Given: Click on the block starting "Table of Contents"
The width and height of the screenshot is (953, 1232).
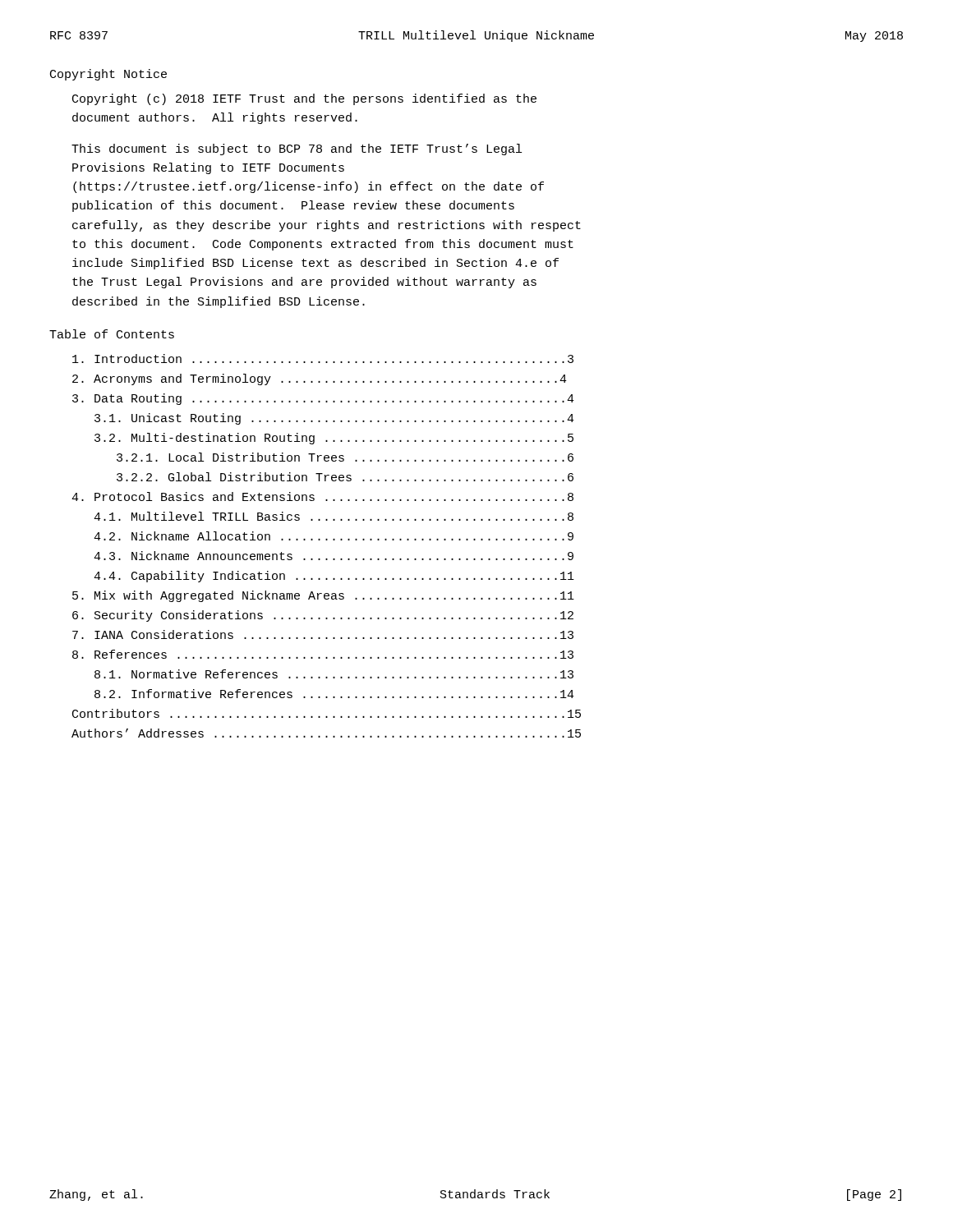Looking at the screenshot, I should click(112, 335).
